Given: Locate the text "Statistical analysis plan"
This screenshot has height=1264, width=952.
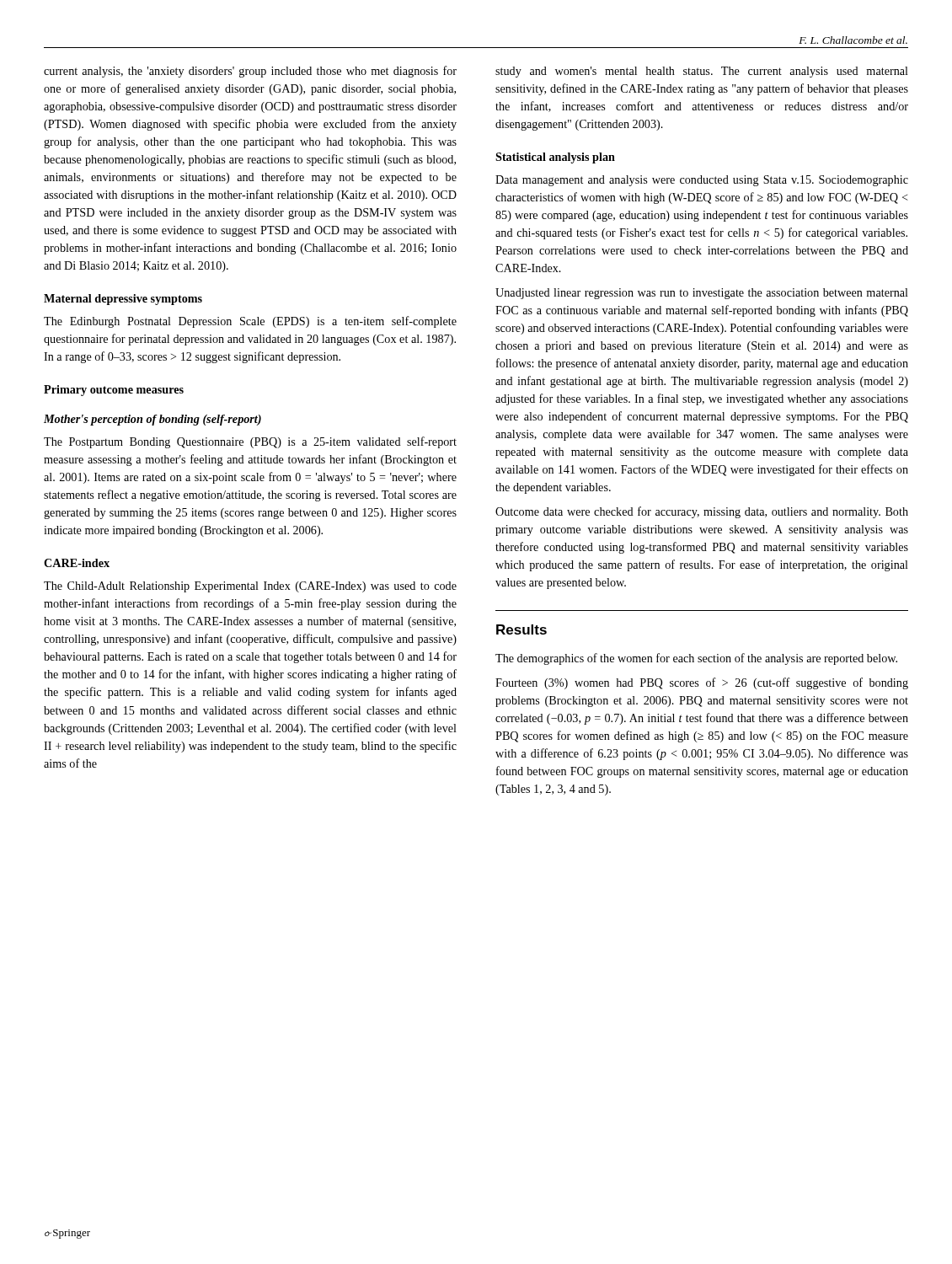Looking at the screenshot, I should [x=555, y=157].
